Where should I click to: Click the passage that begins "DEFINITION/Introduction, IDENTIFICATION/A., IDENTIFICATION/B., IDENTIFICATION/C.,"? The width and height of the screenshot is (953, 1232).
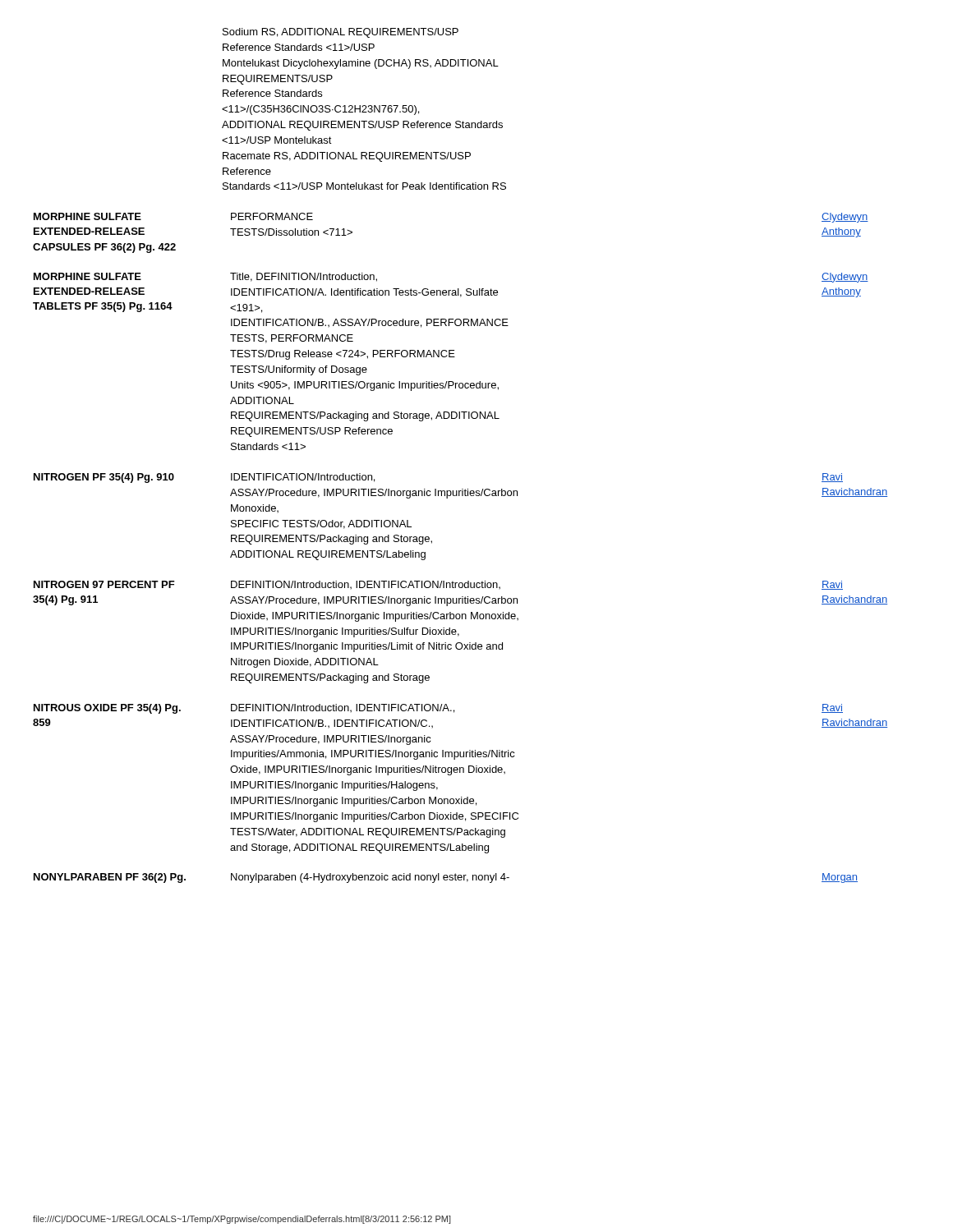[x=375, y=777]
